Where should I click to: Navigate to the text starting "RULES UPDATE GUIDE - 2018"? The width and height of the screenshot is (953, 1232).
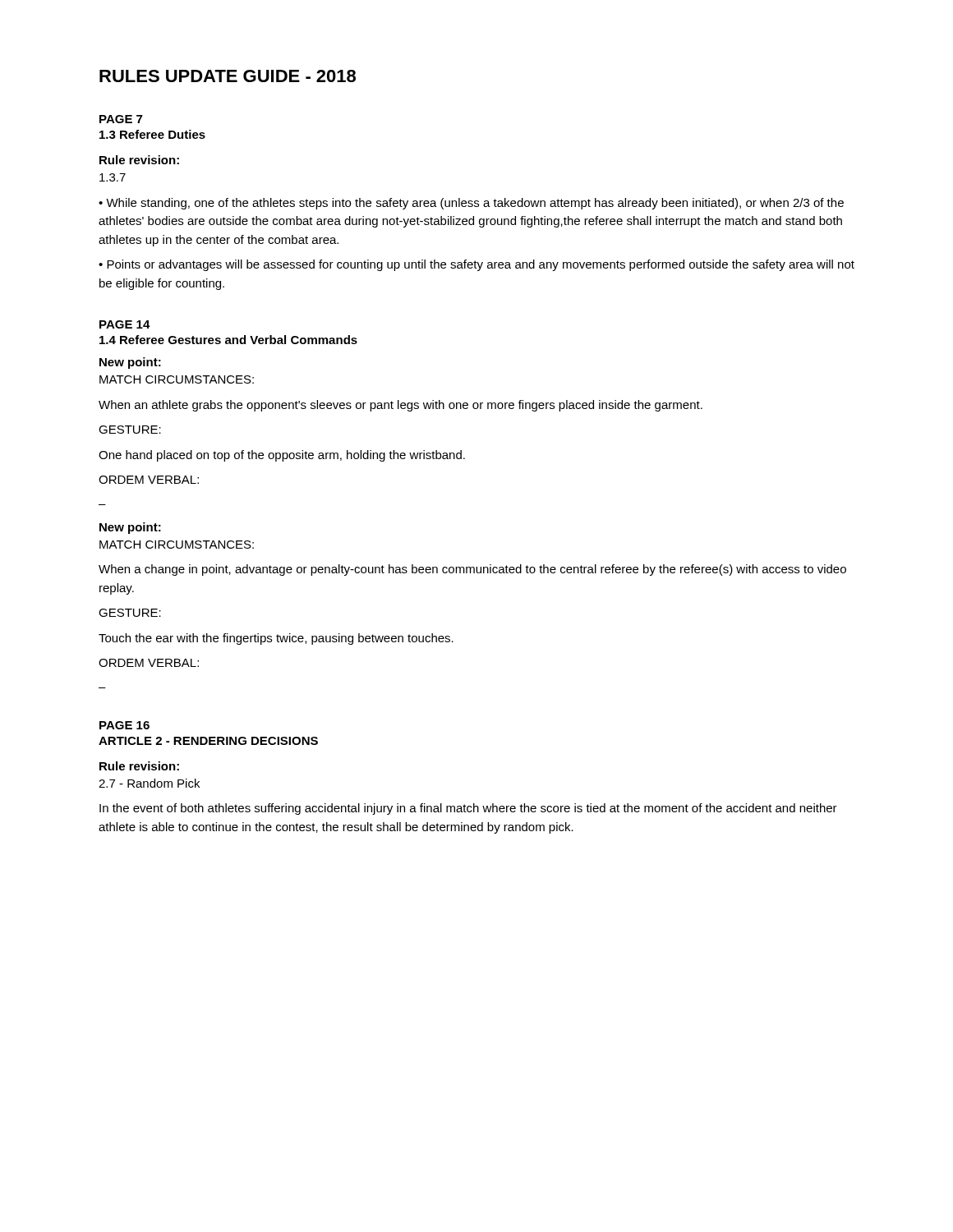coord(227,76)
